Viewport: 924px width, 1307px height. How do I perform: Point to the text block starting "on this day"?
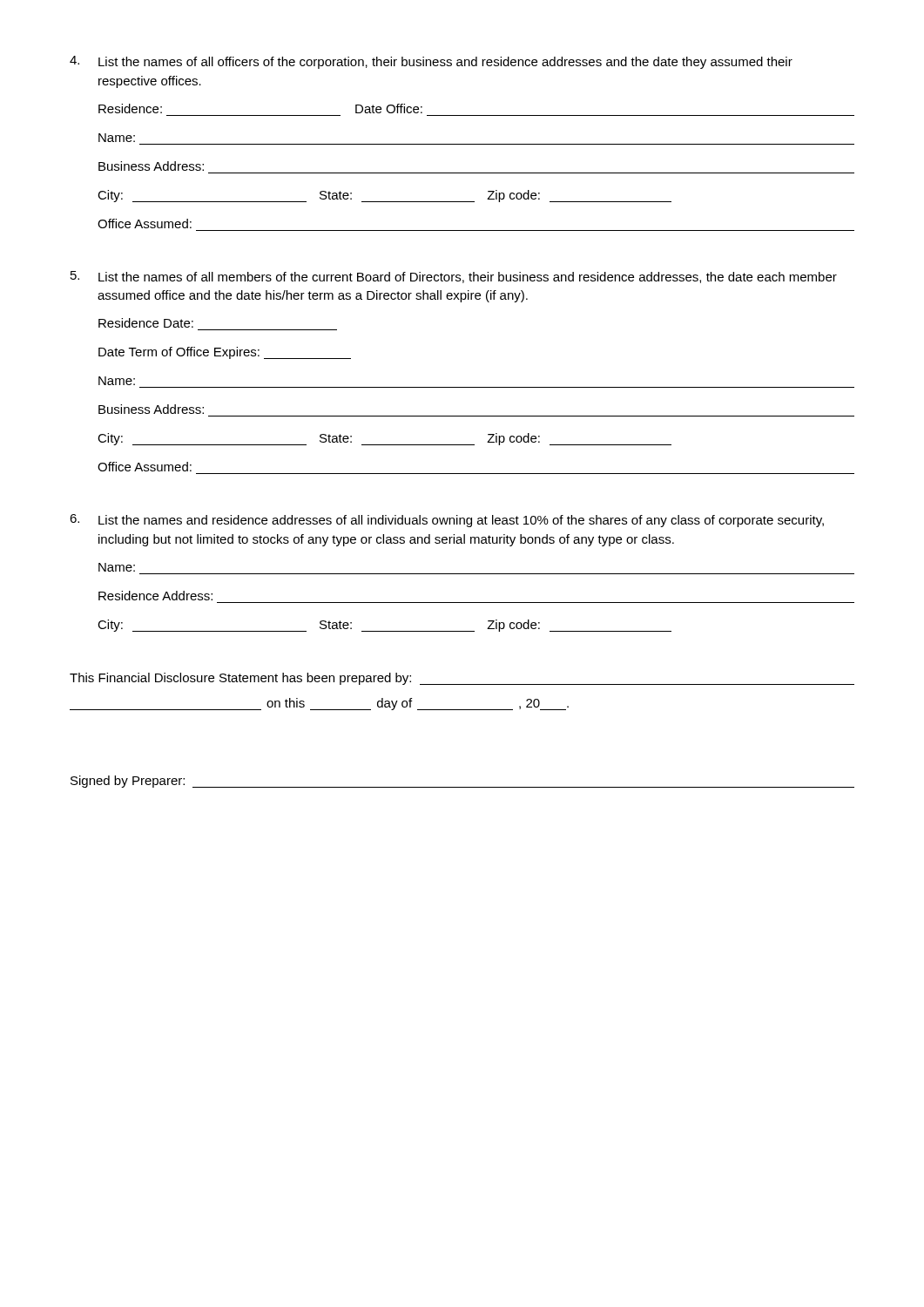[x=320, y=701]
